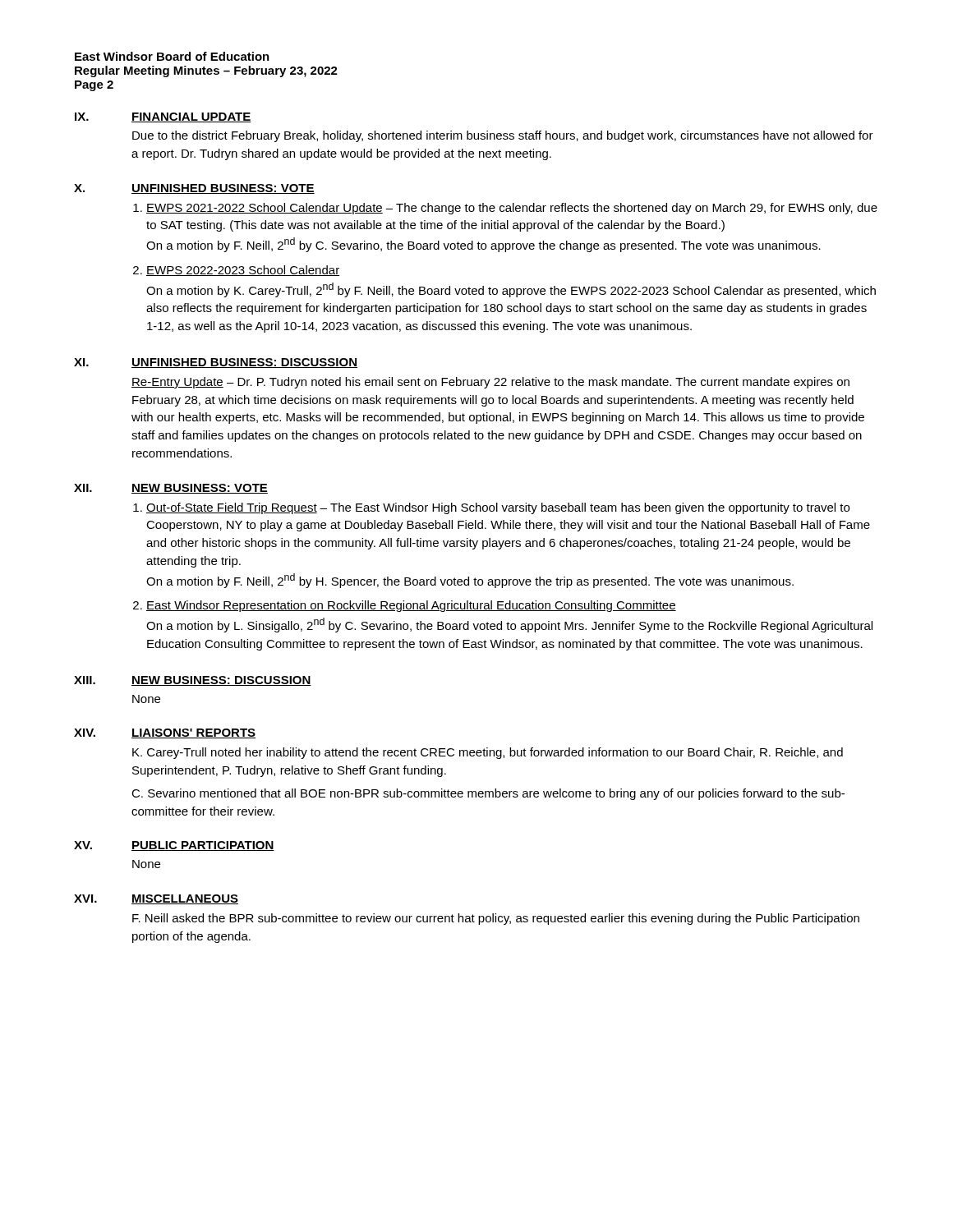Select the text block containing "Re-Entry Update – Dr. P. Tudryn"
The width and height of the screenshot is (953, 1232).
(498, 417)
